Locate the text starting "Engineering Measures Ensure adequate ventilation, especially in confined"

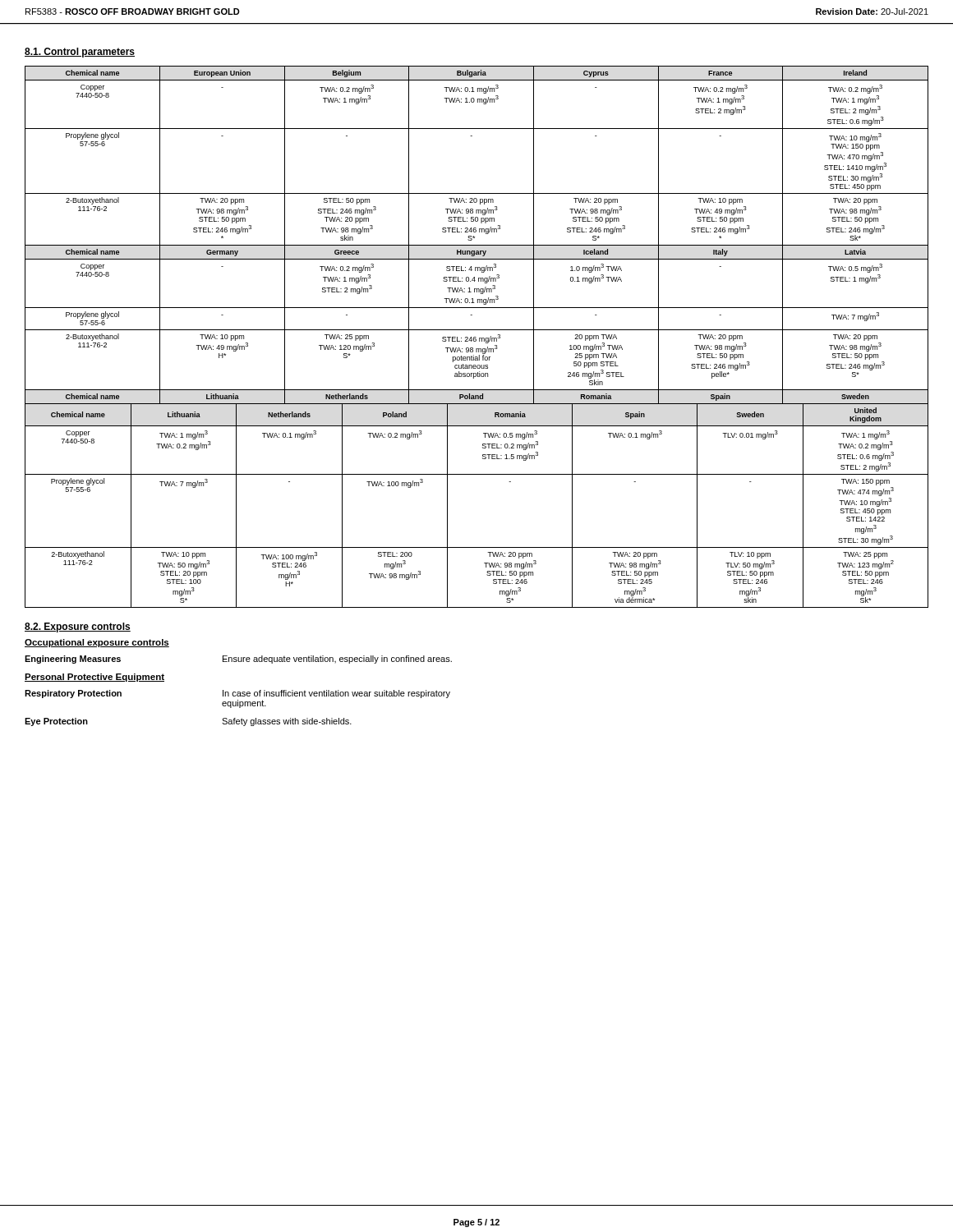239,659
